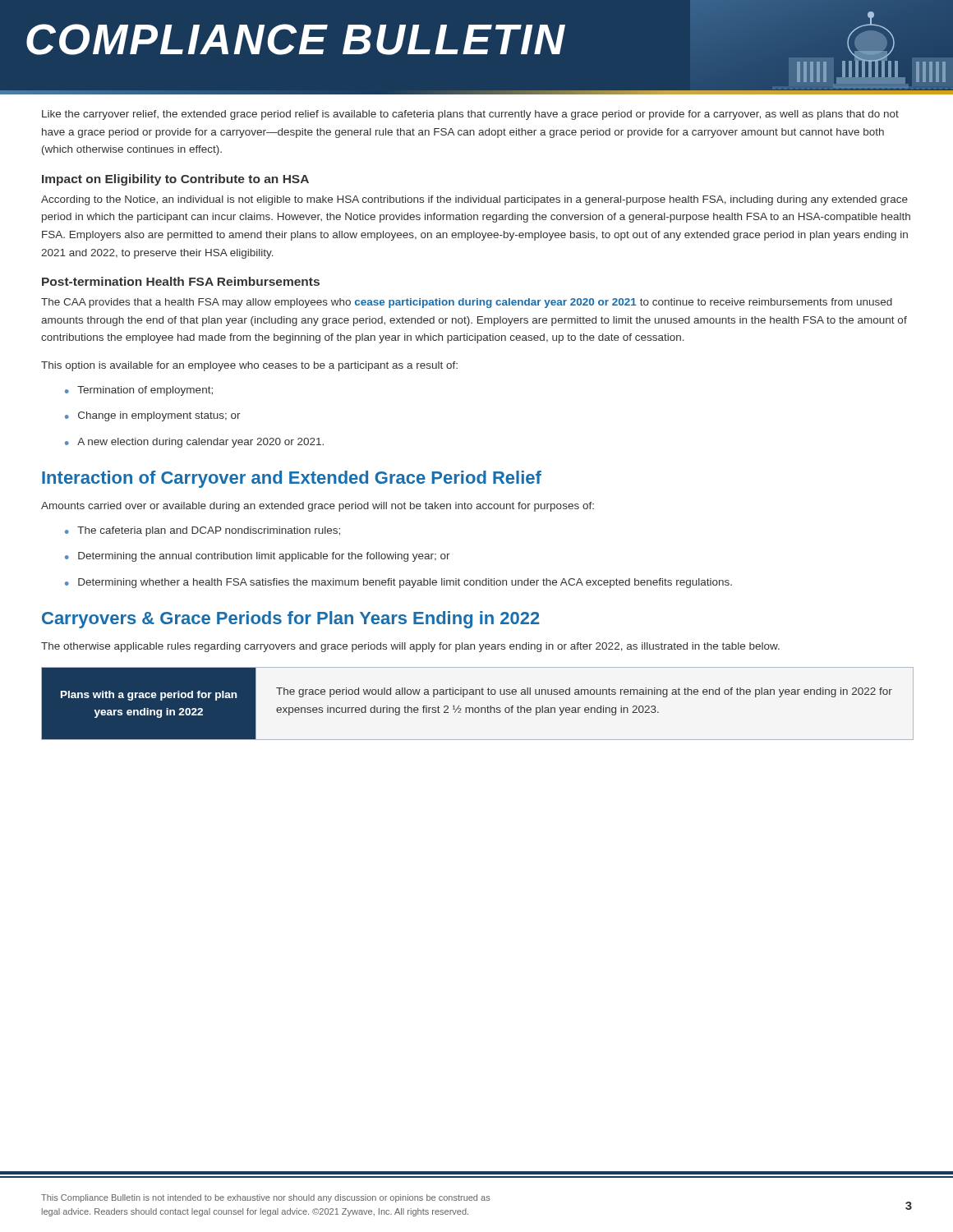953x1232 pixels.
Task: Click on the list item that says "• A new election during calendar"
Action: coord(194,444)
